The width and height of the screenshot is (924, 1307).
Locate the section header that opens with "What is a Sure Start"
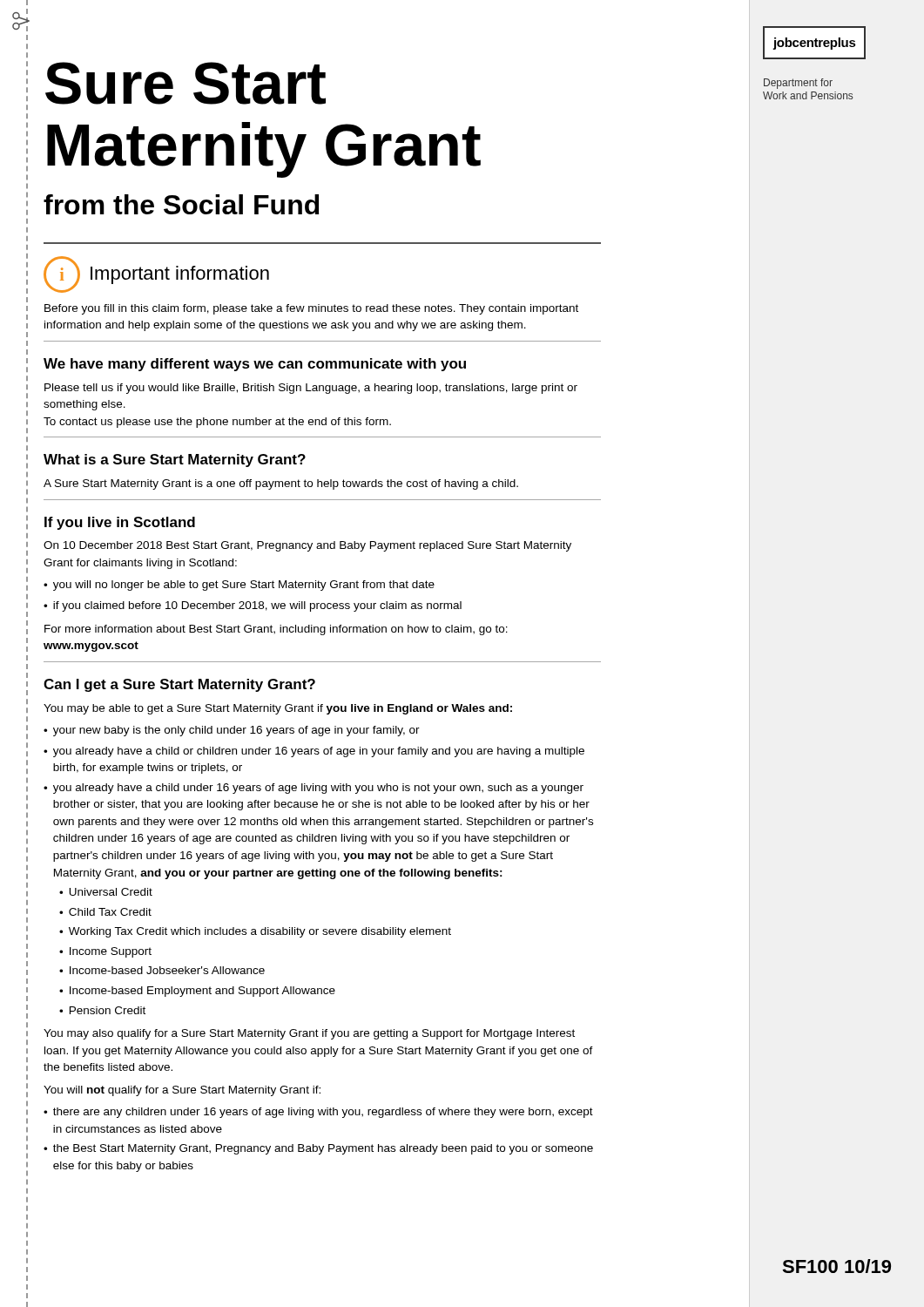[175, 460]
